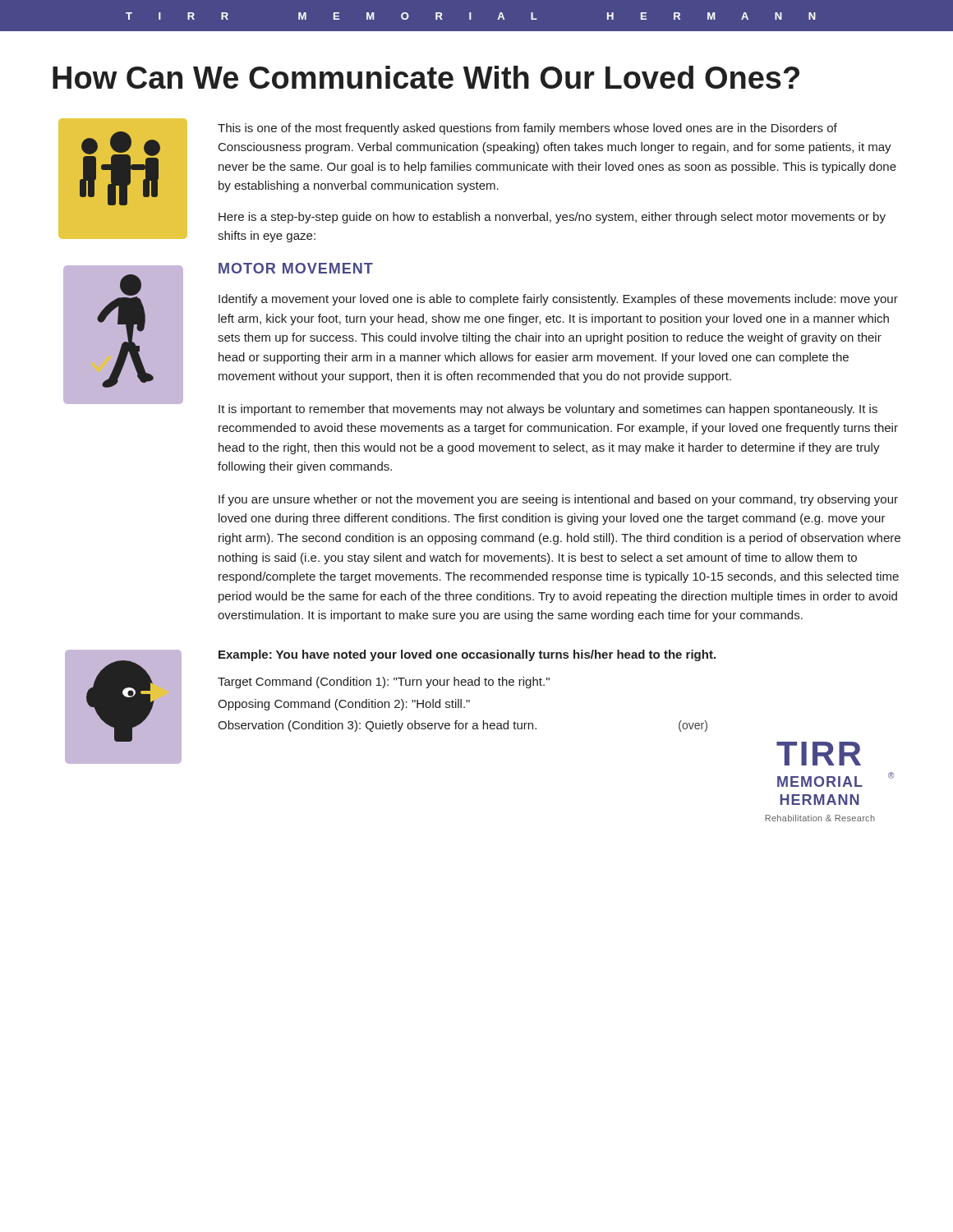Select the list item that says "Opposing Command (Condition 2): "Hold still.""
953x1232 pixels.
(344, 703)
